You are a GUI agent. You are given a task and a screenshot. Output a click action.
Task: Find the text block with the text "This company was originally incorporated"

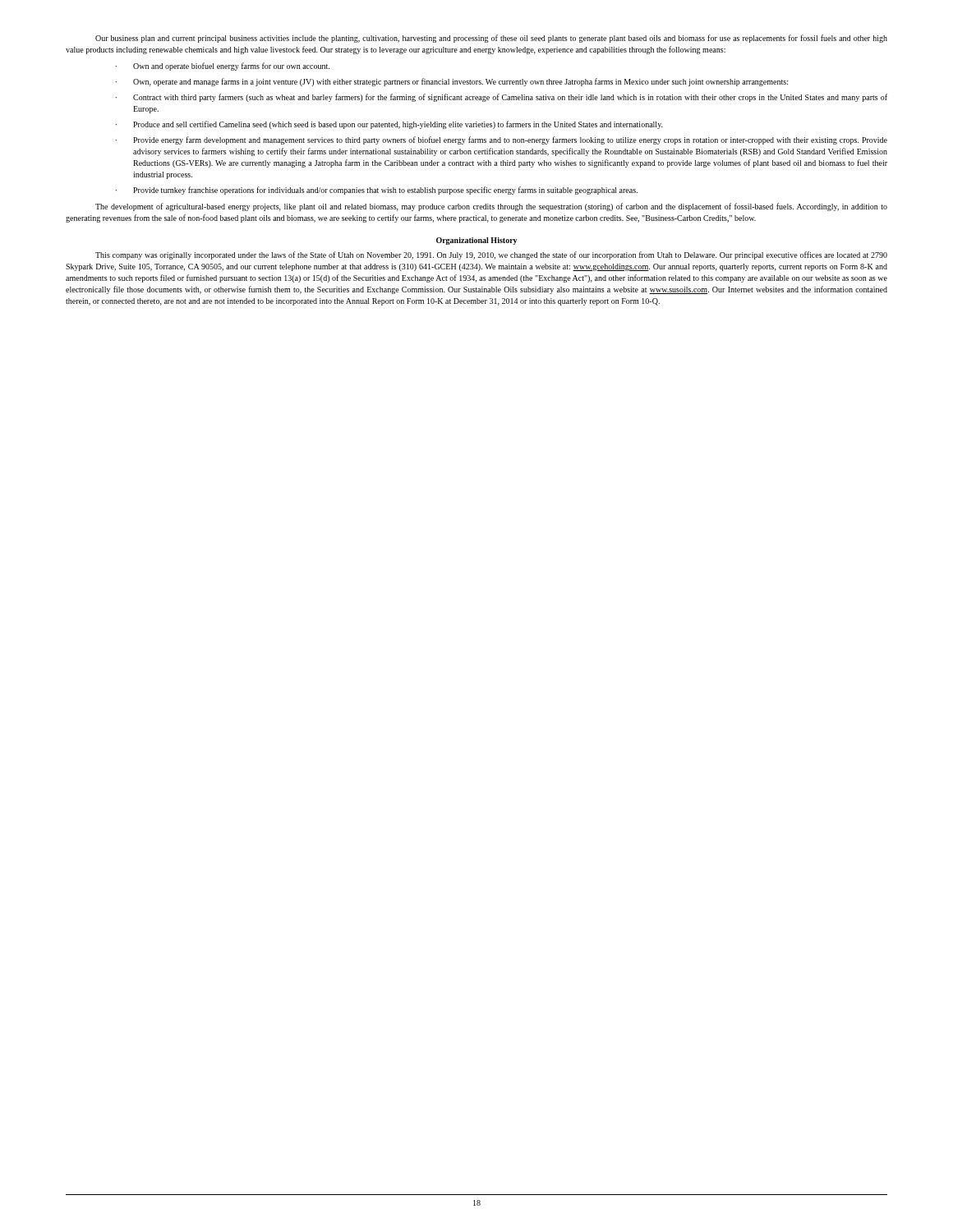click(476, 278)
